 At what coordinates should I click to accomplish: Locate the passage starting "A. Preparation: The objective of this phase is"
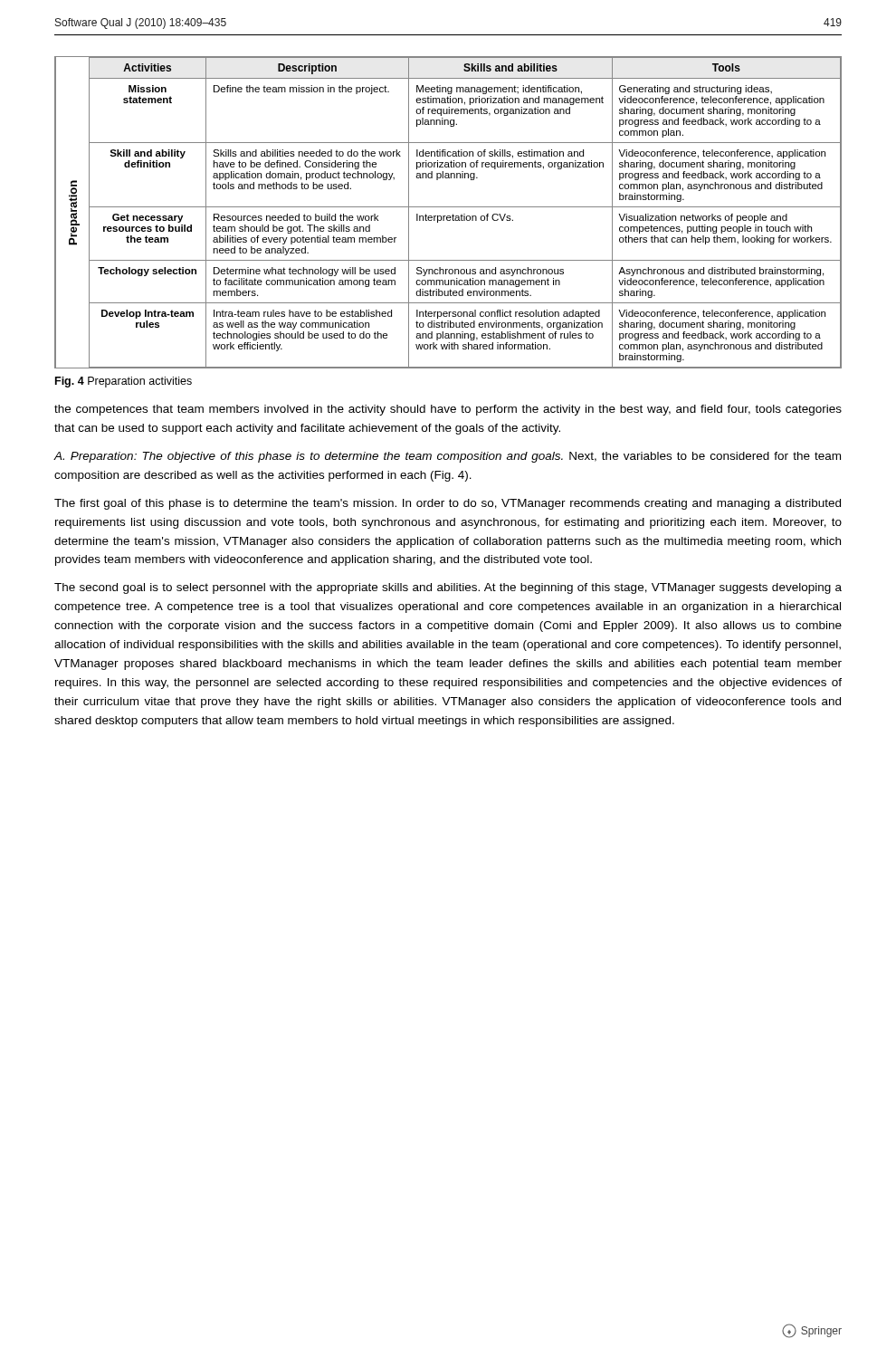click(448, 465)
